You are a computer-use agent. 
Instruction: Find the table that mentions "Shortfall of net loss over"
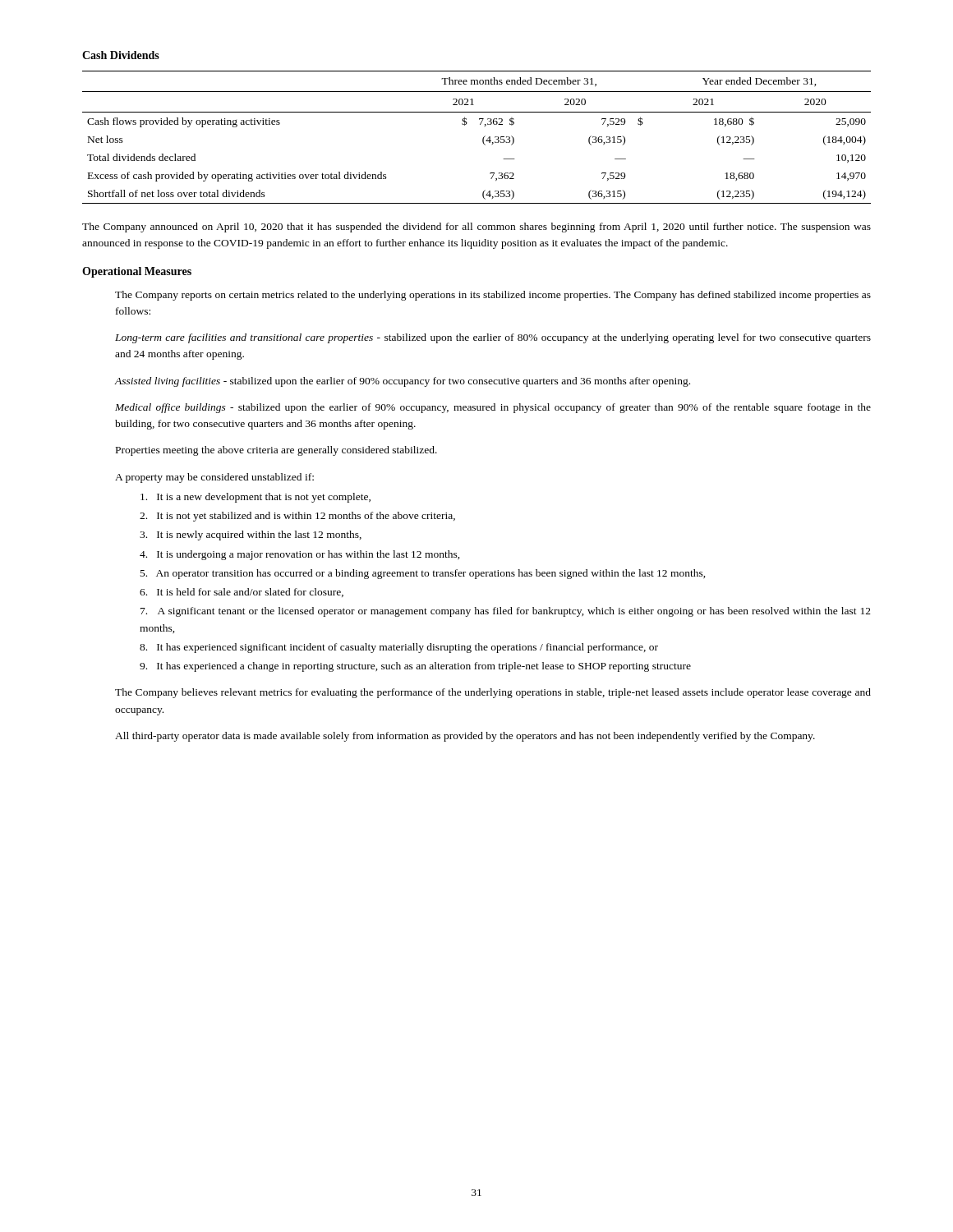pos(476,137)
